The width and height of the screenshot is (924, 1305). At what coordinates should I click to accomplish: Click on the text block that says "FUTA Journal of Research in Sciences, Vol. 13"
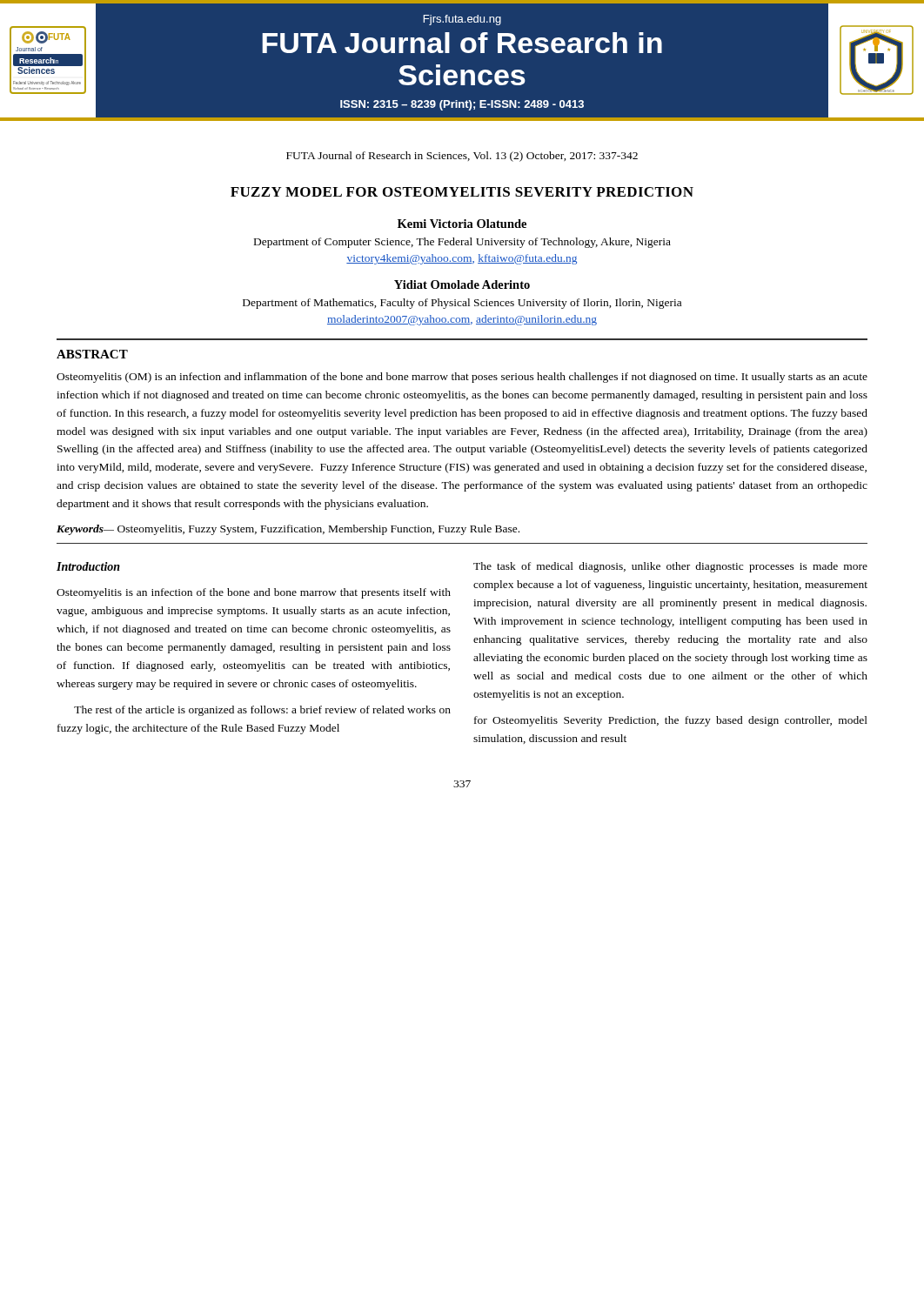(462, 155)
